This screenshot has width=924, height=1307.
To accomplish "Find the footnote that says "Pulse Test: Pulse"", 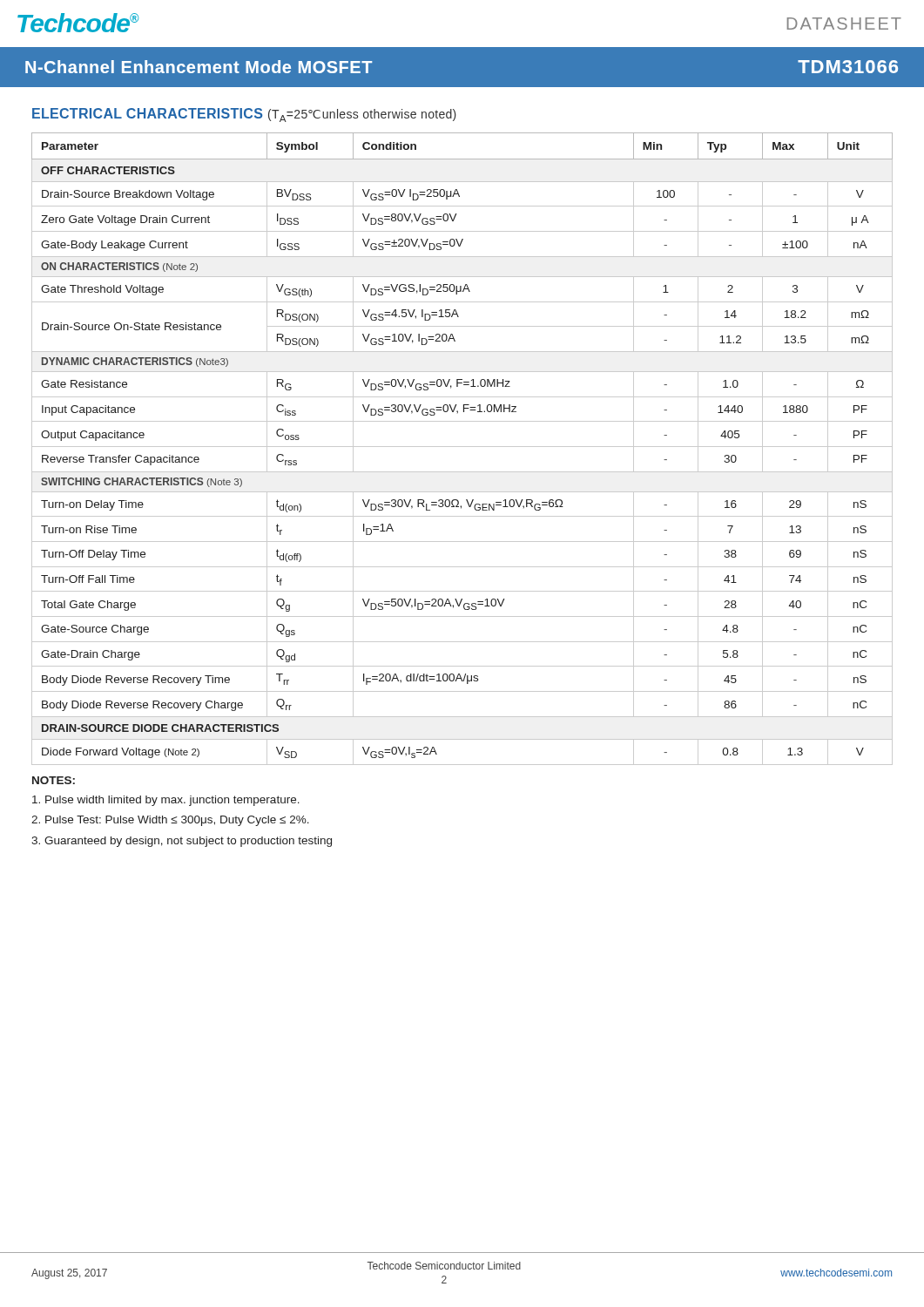I will [x=170, y=820].
